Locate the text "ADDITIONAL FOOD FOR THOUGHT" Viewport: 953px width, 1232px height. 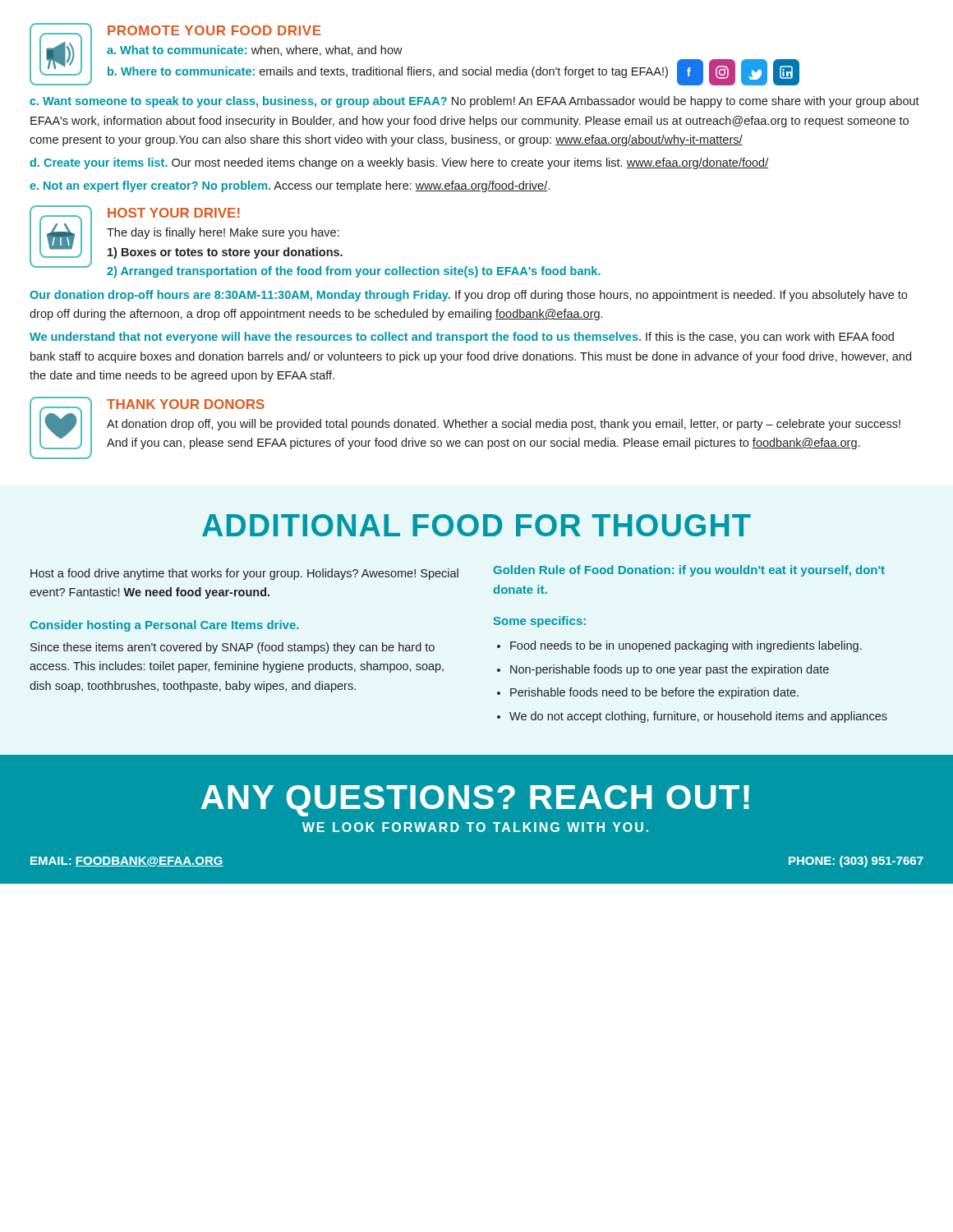476,526
